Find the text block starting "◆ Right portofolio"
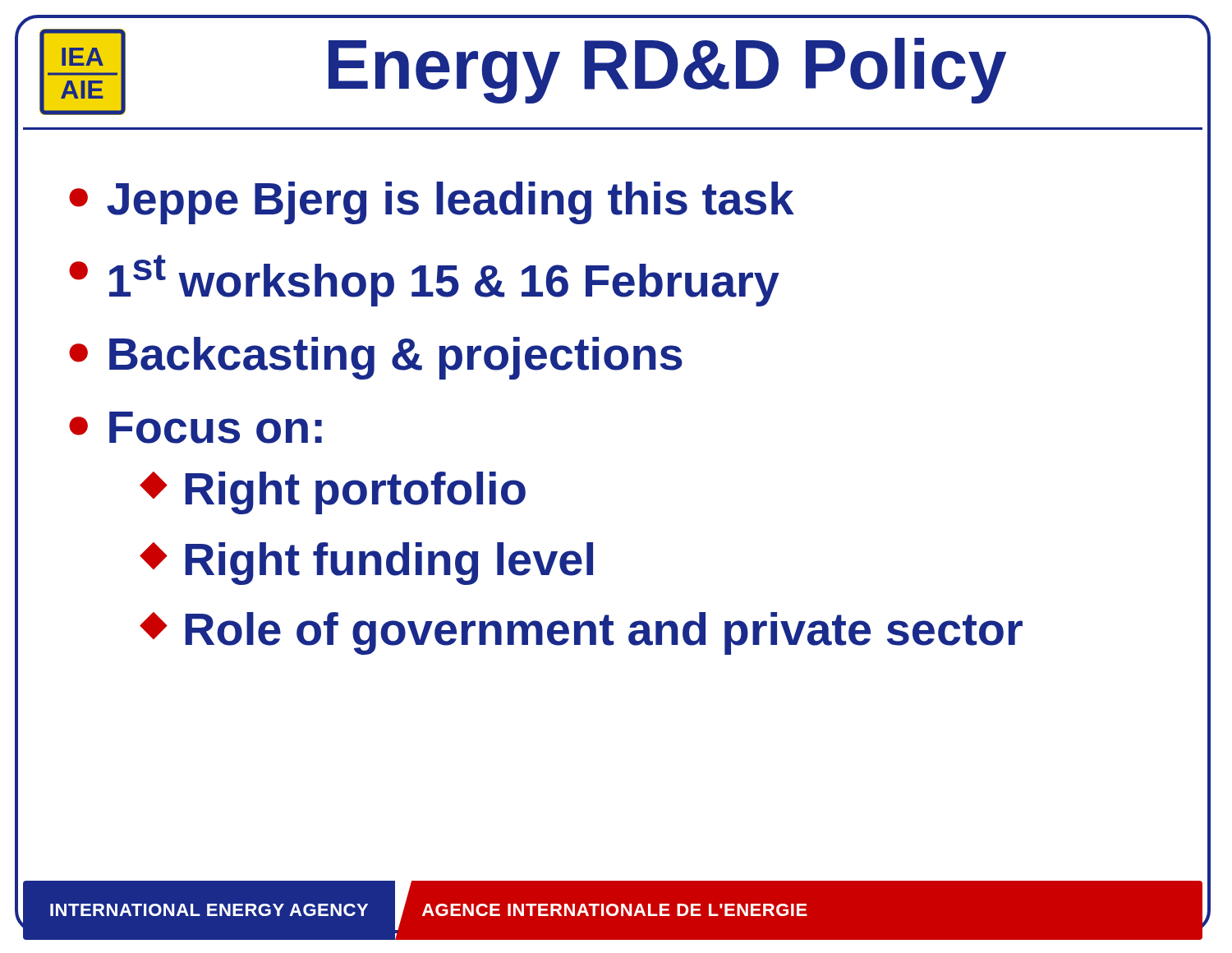 [x=333, y=489]
